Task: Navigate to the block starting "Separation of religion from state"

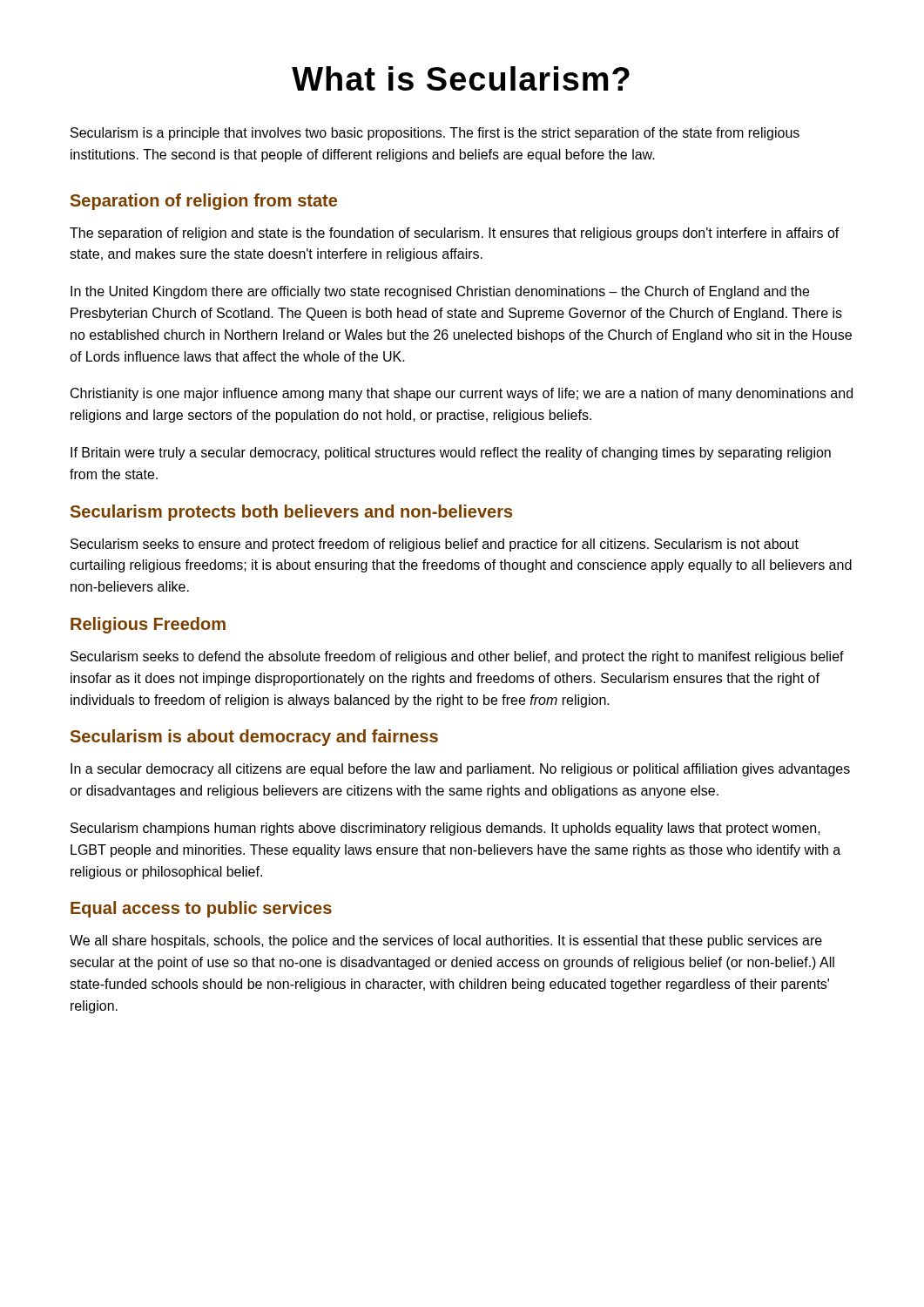Action: [x=204, y=200]
